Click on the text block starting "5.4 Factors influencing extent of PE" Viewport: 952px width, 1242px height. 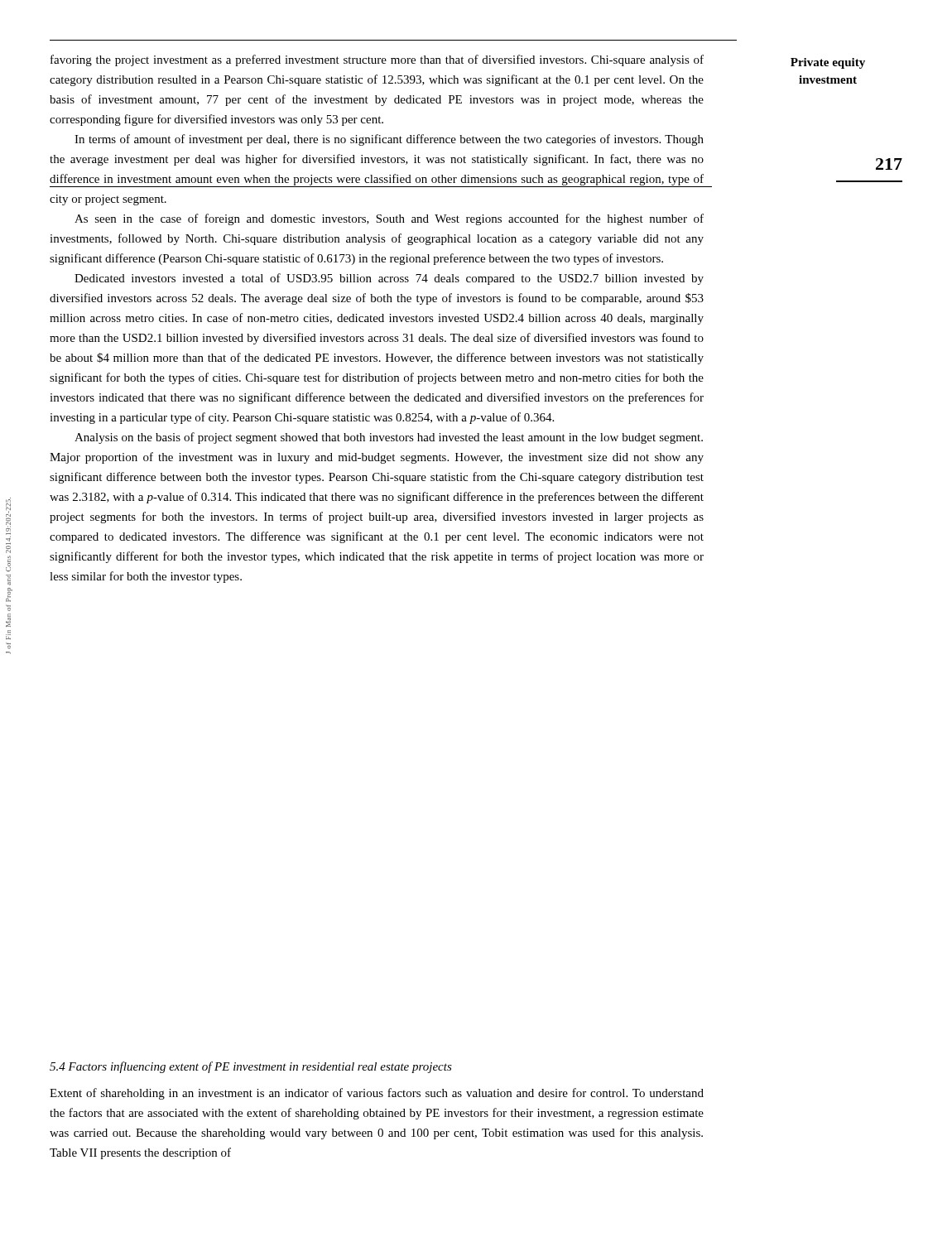click(251, 1066)
